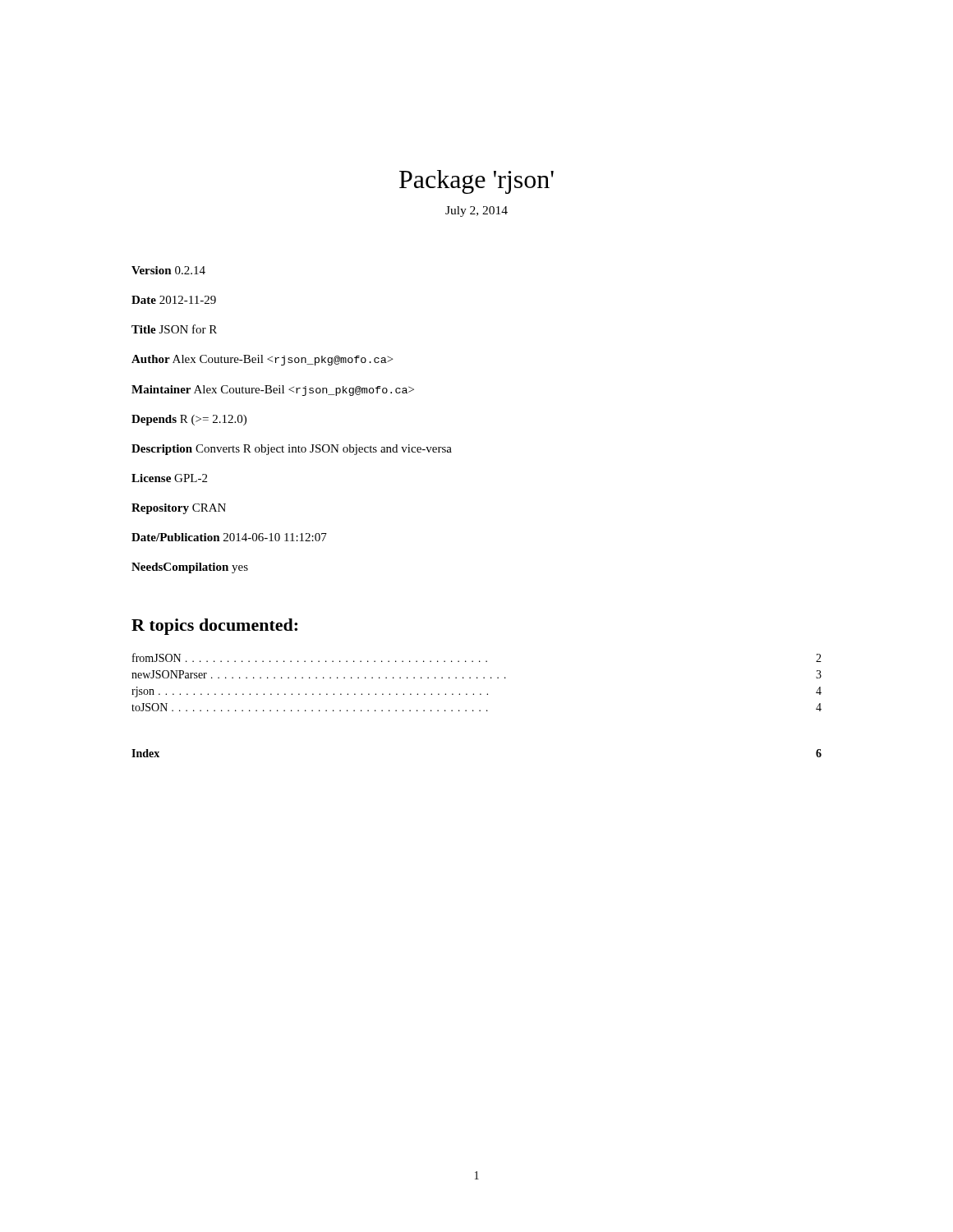Point to the passage starting "Maintainer Alex Couture-Beil"
The image size is (953, 1232).
click(x=273, y=389)
